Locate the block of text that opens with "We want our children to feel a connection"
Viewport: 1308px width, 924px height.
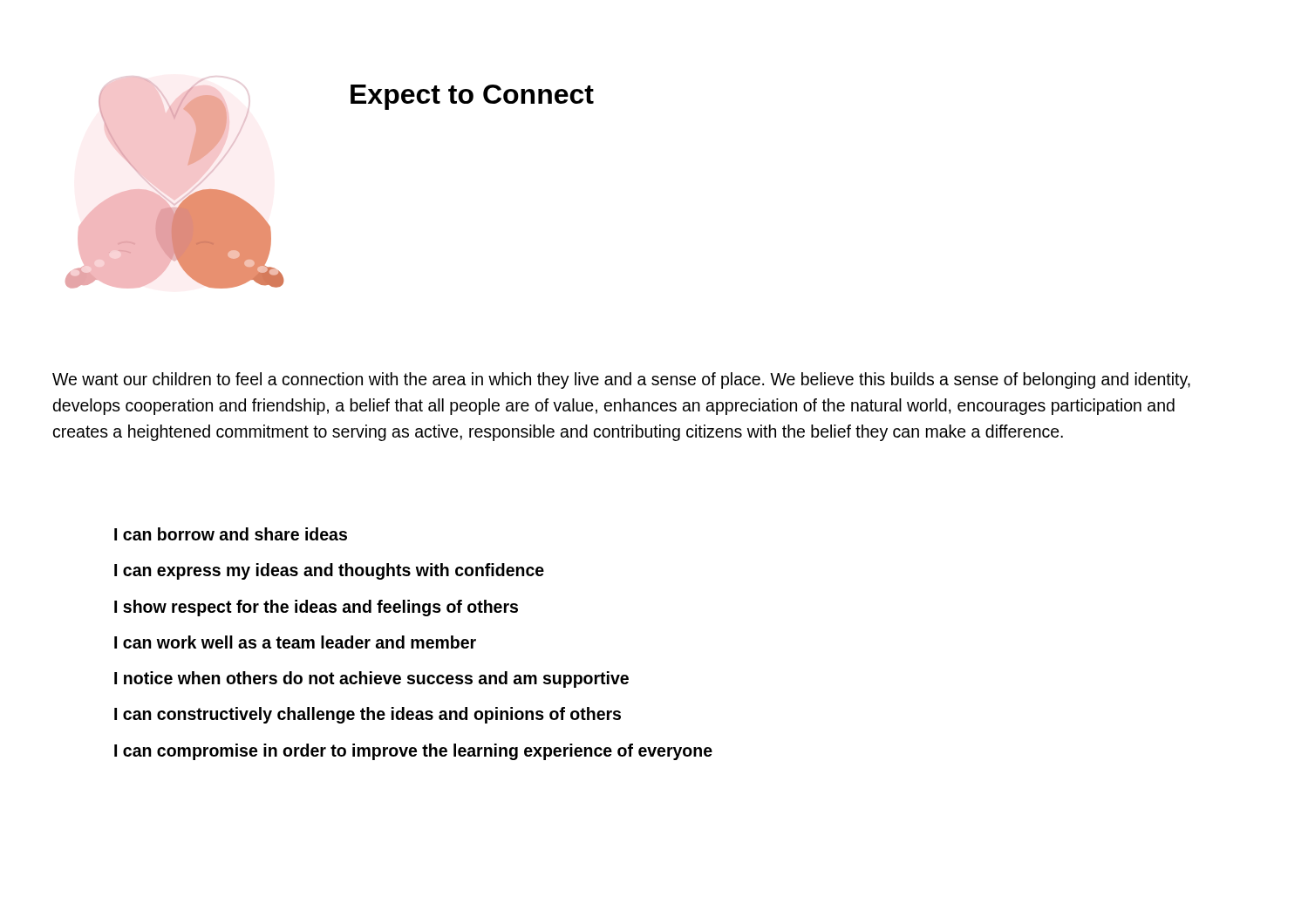[622, 406]
